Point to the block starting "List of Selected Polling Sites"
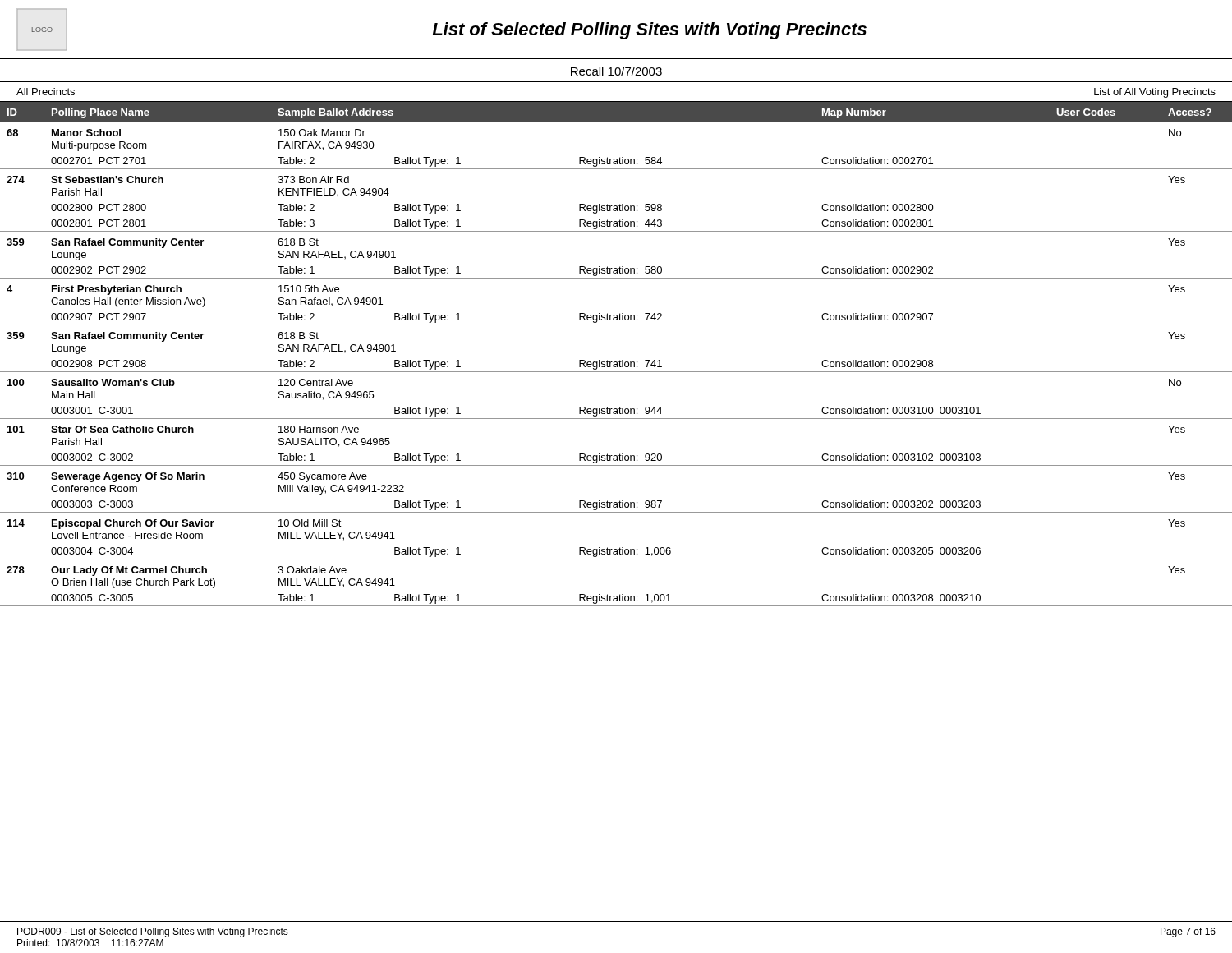This screenshot has width=1232, height=953. point(650,29)
